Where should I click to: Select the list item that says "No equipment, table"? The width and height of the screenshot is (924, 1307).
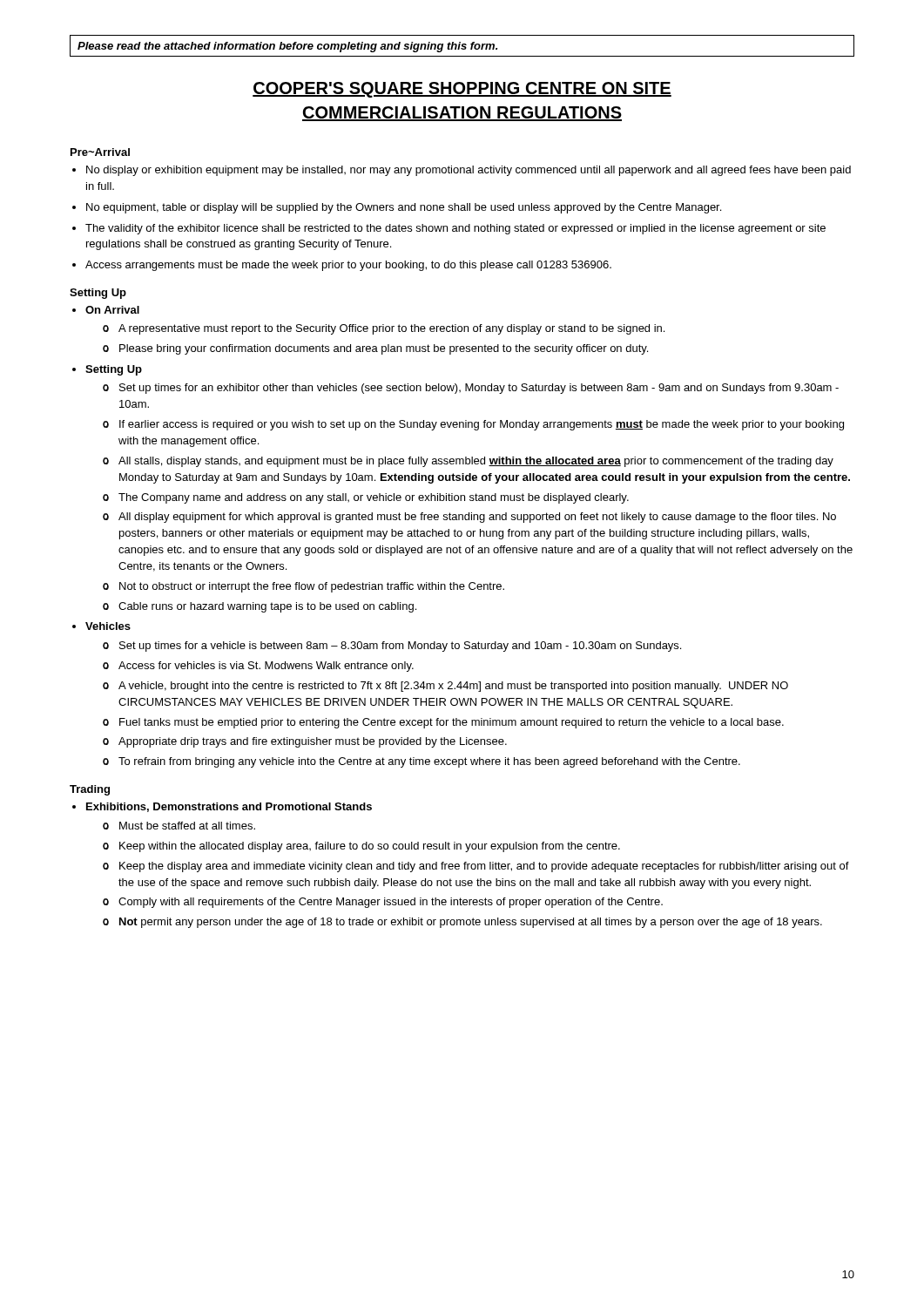click(470, 207)
